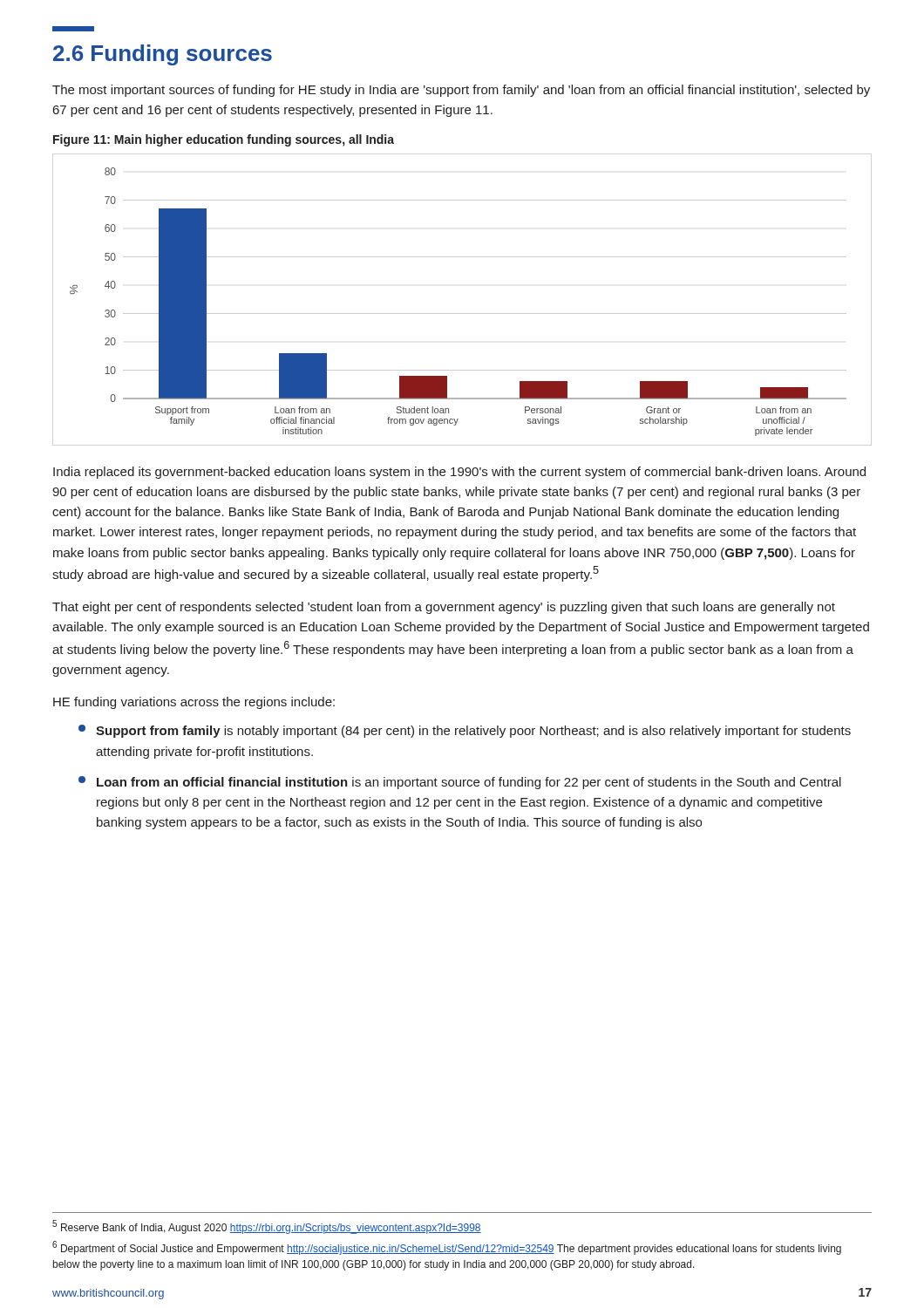This screenshot has height=1308, width=924.
Task: Select the element starting "Support from family"
Action: coord(475,741)
